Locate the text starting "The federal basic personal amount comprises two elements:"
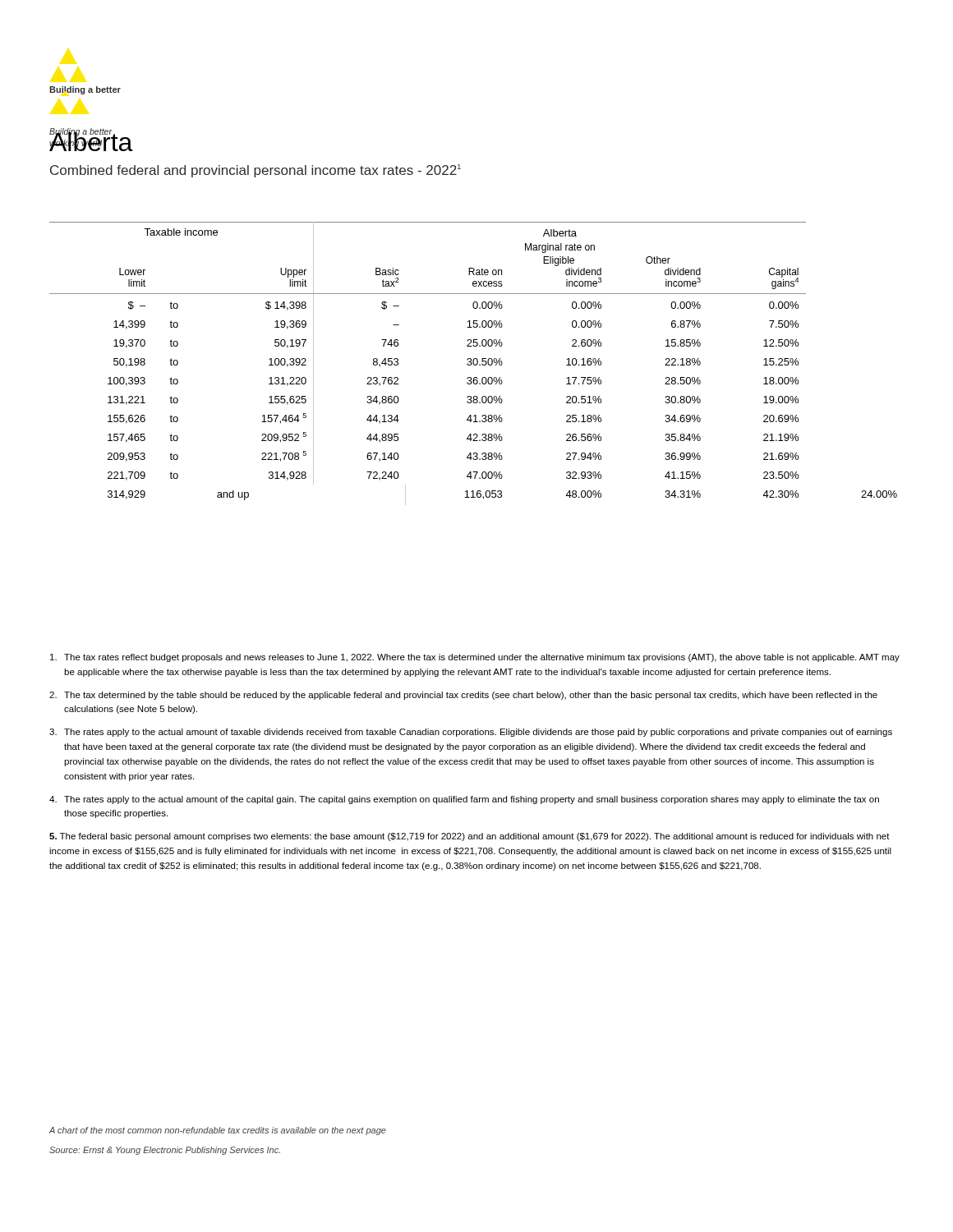The height and width of the screenshot is (1232, 953). 470,851
